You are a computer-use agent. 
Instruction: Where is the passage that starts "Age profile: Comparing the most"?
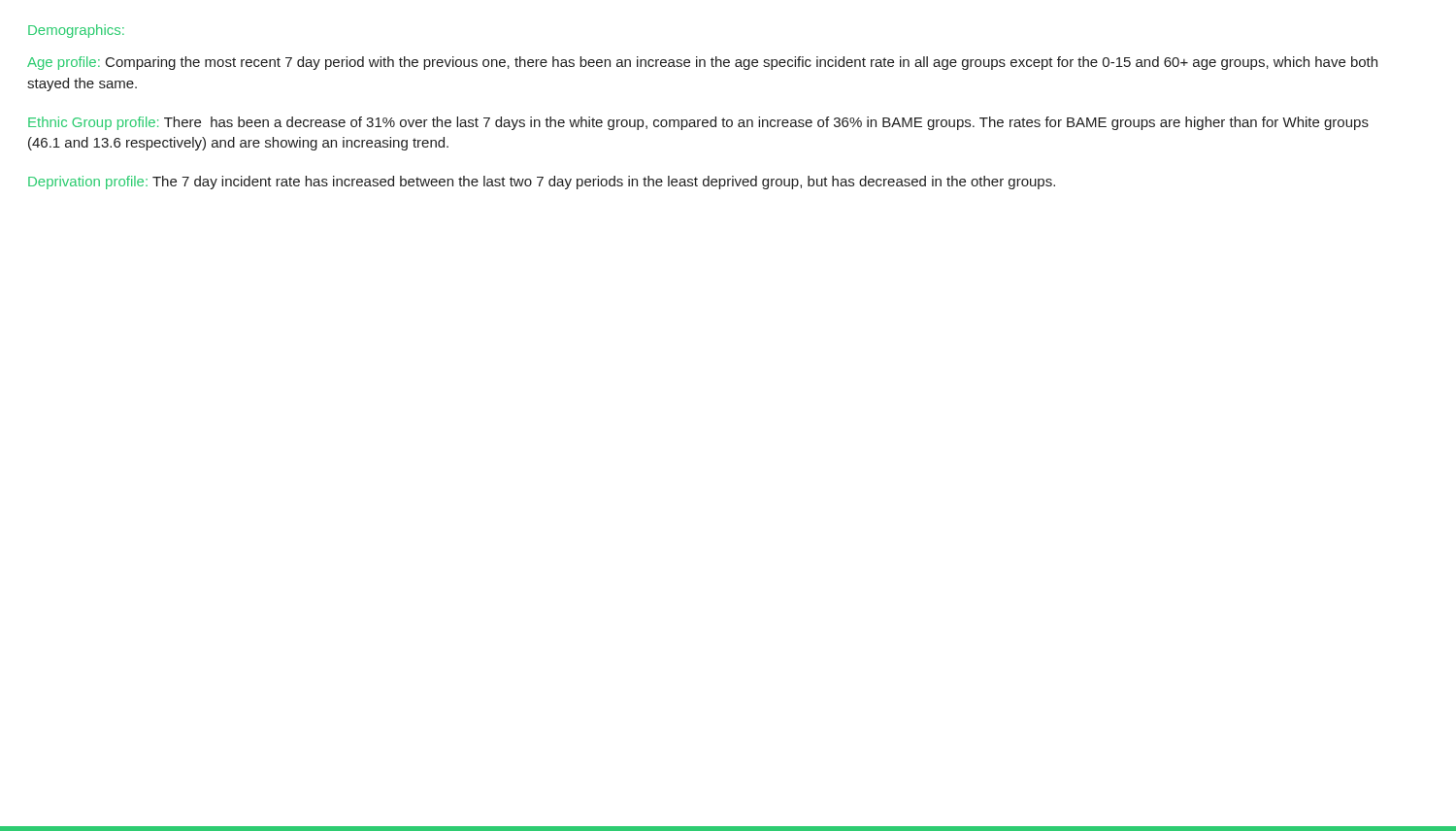click(703, 72)
